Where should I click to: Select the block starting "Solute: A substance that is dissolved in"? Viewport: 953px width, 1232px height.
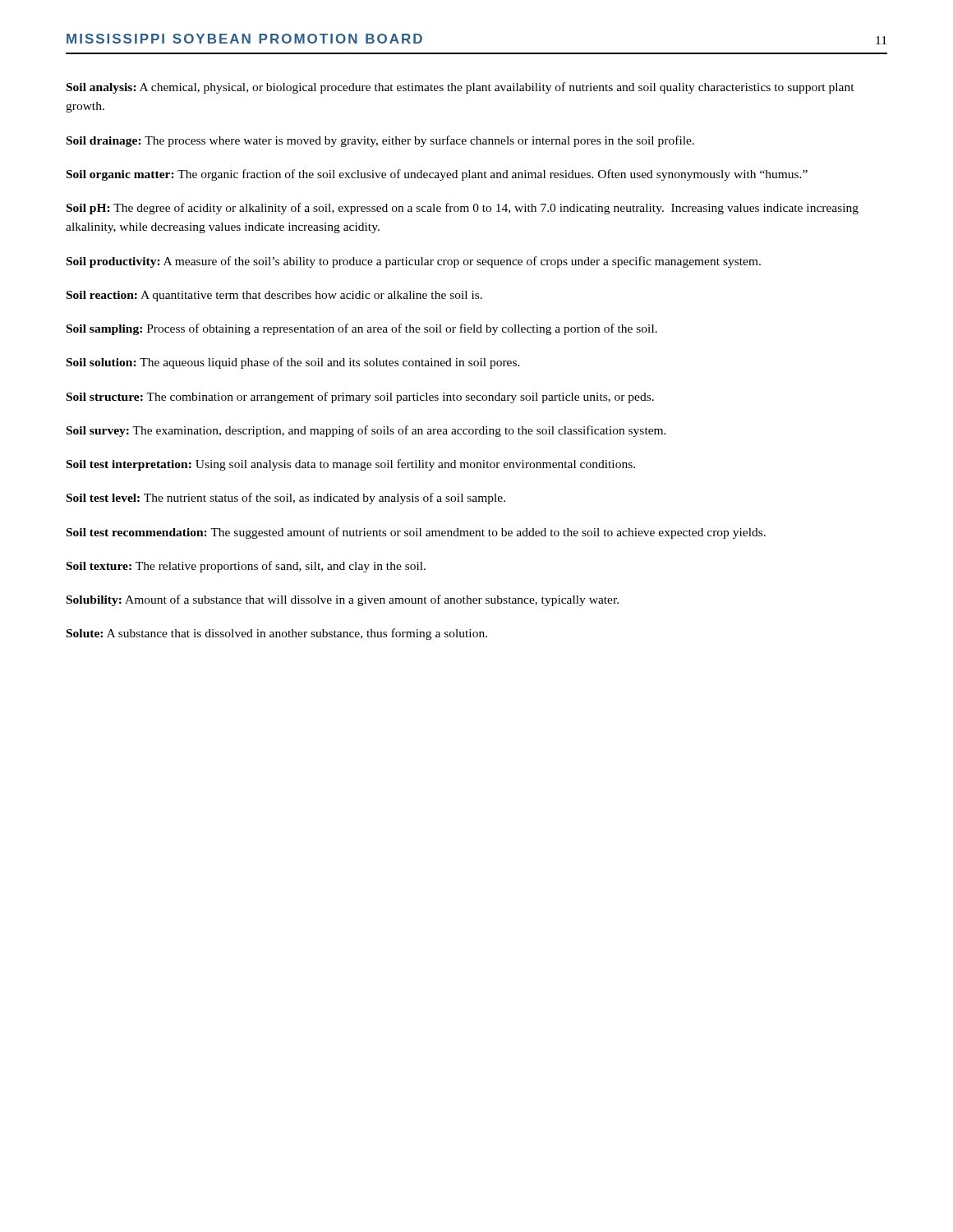pyautogui.click(x=277, y=633)
